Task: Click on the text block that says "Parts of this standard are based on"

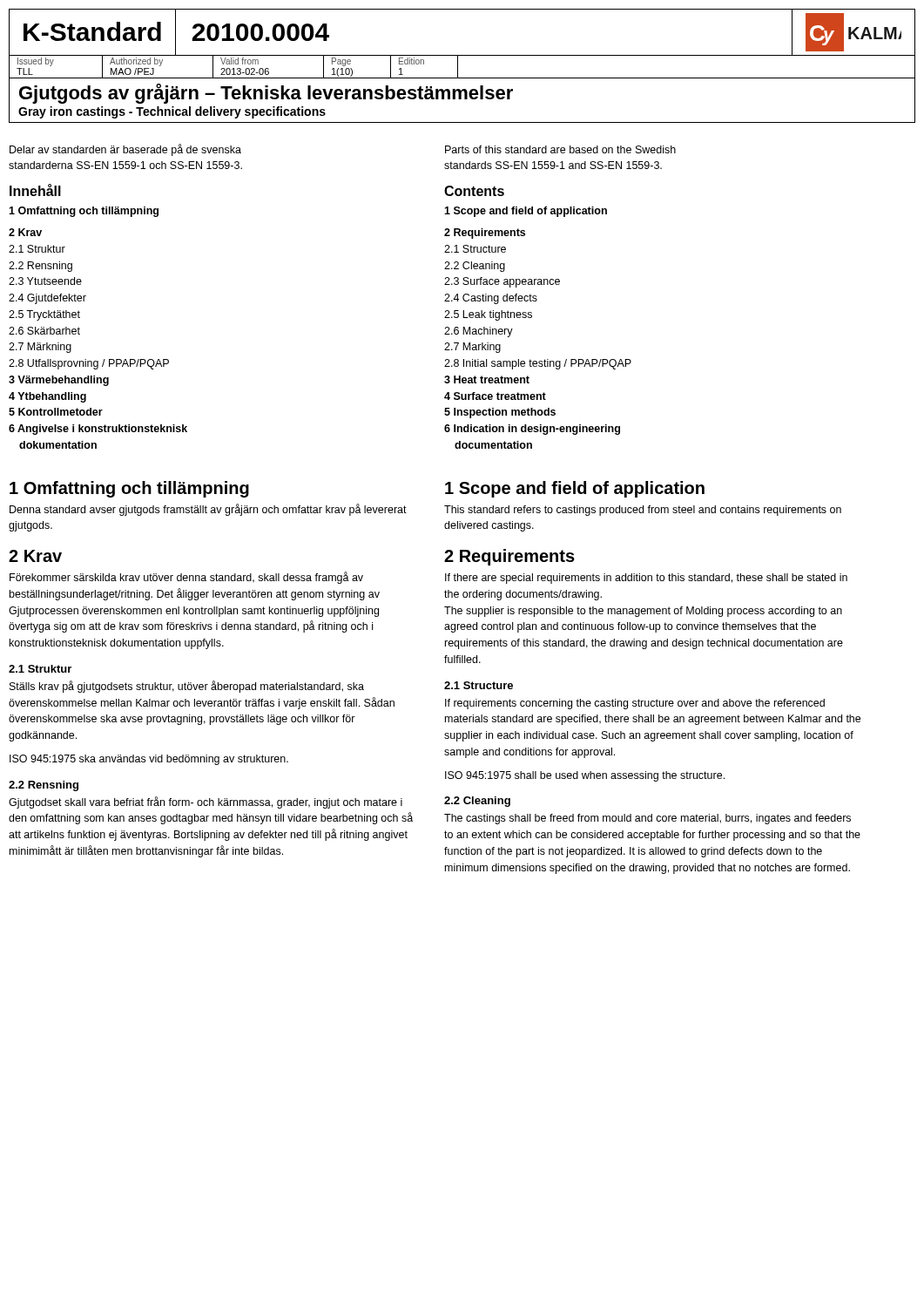Action: click(560, 158)
